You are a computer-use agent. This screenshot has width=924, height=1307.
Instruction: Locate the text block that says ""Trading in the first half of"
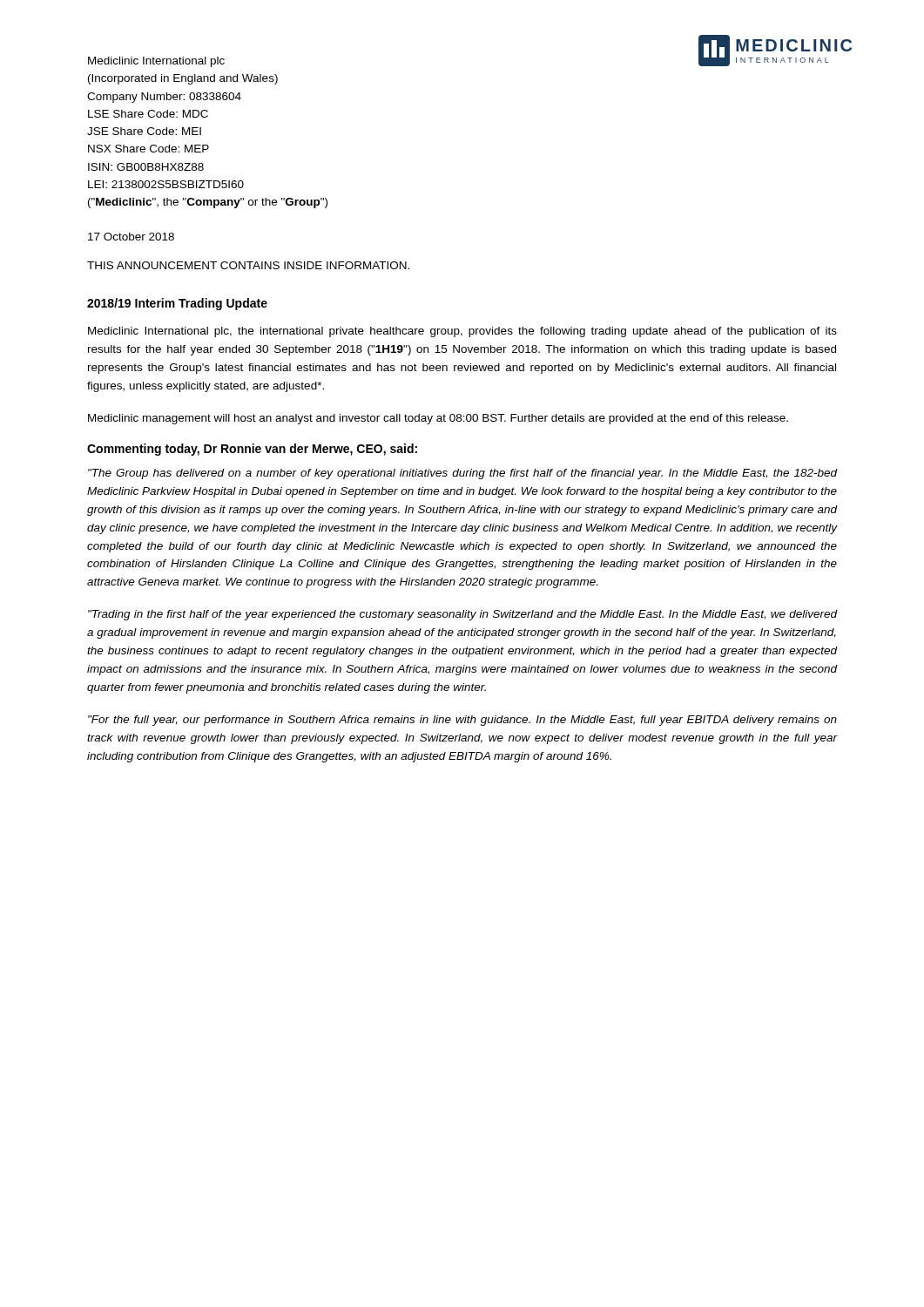click(462, 651)
